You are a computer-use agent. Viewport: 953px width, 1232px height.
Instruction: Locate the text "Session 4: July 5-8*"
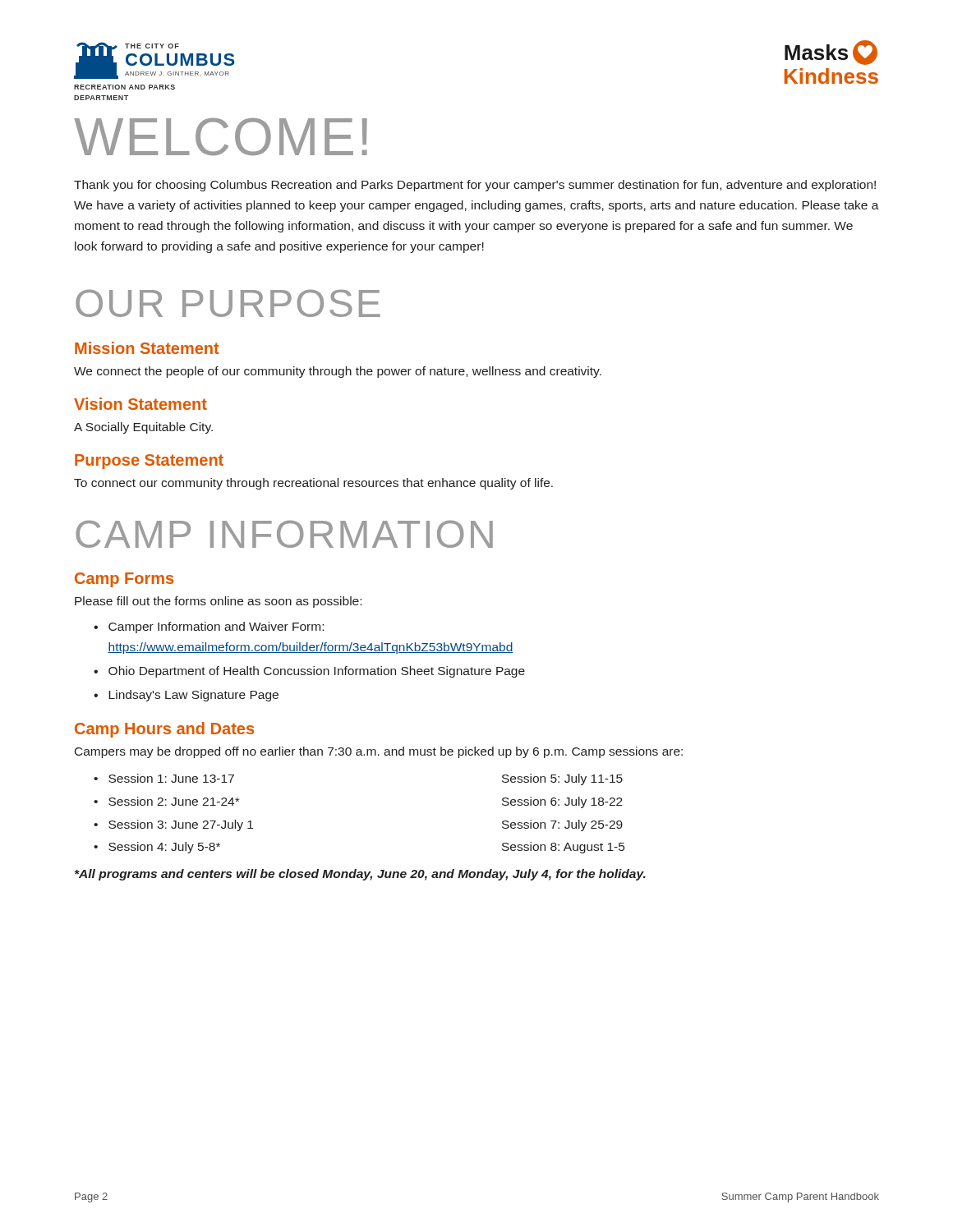pos(164,847)
